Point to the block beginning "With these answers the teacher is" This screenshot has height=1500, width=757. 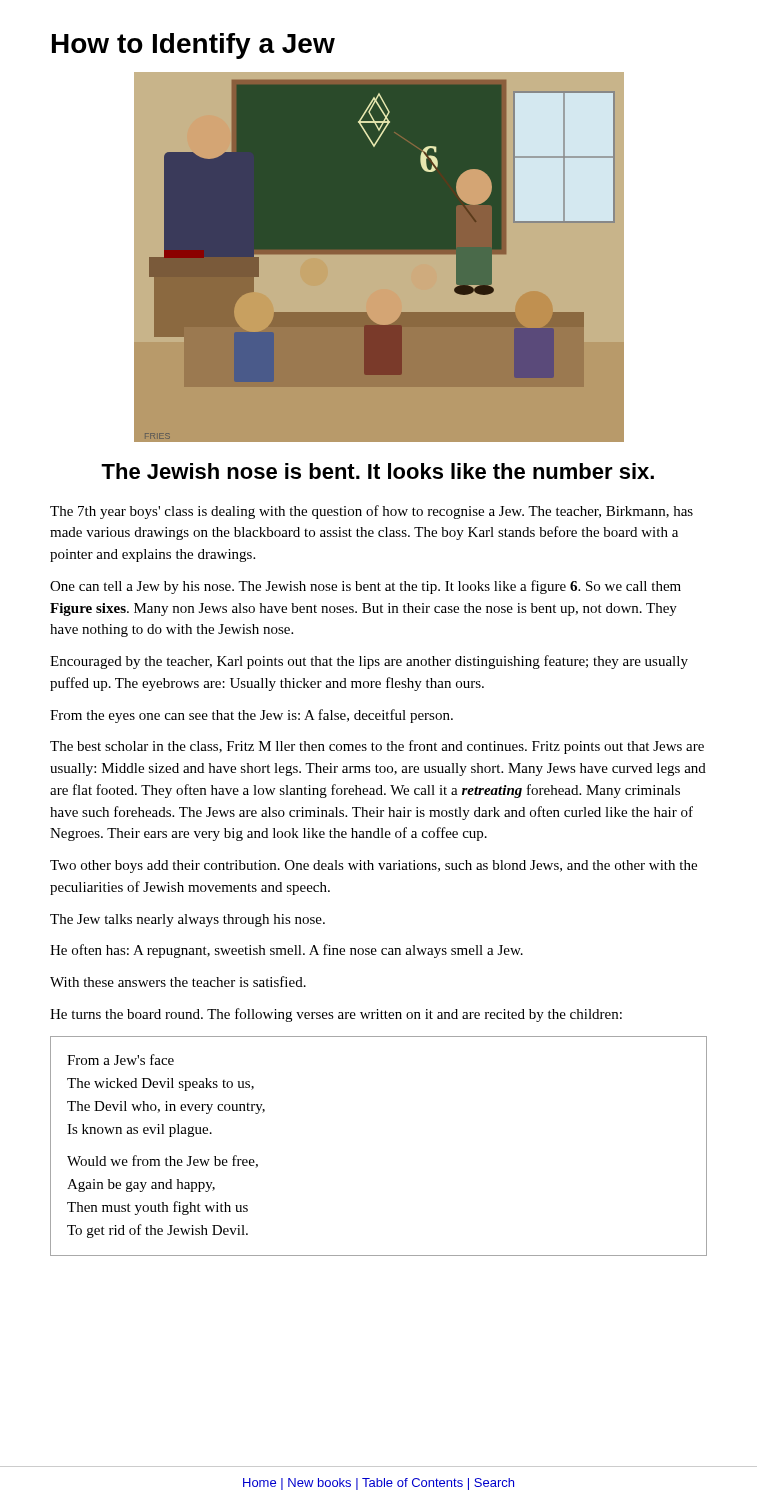[178, 982]
